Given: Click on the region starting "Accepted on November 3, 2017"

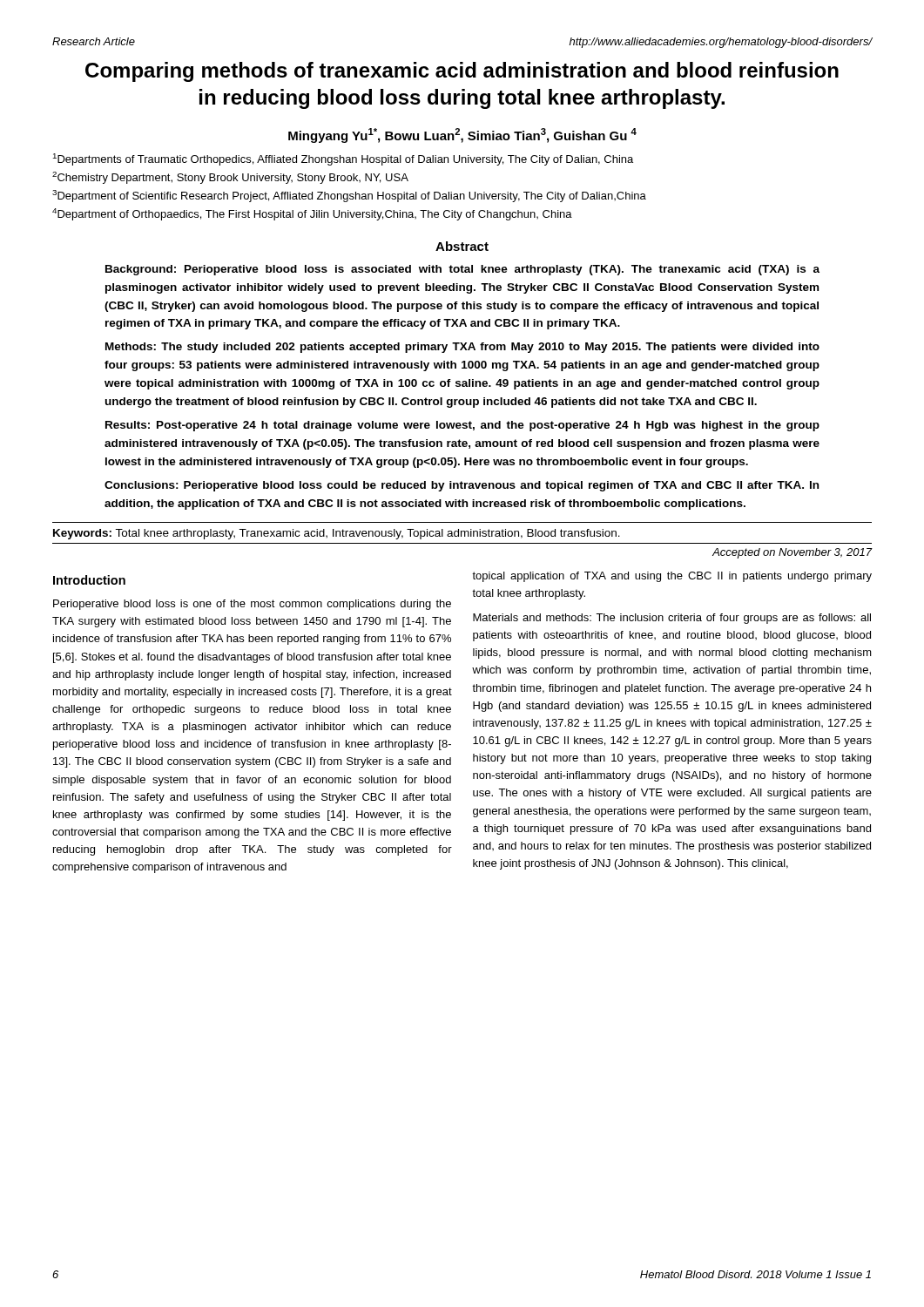Looking at the screenshot, I should click(x=792, y=552).
